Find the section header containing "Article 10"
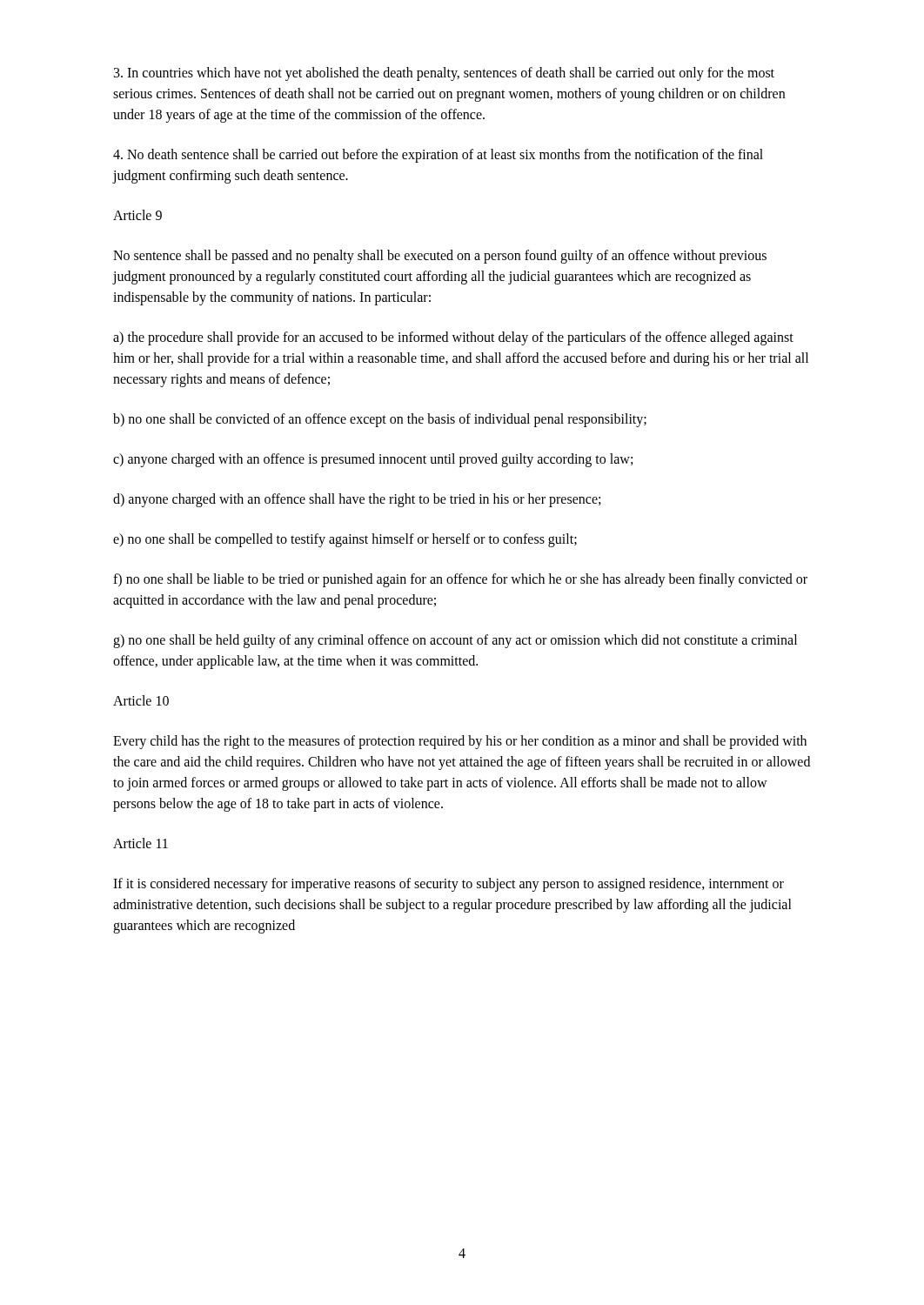The height and width of the screenshot is (1305, 924). tap(141, 701)
